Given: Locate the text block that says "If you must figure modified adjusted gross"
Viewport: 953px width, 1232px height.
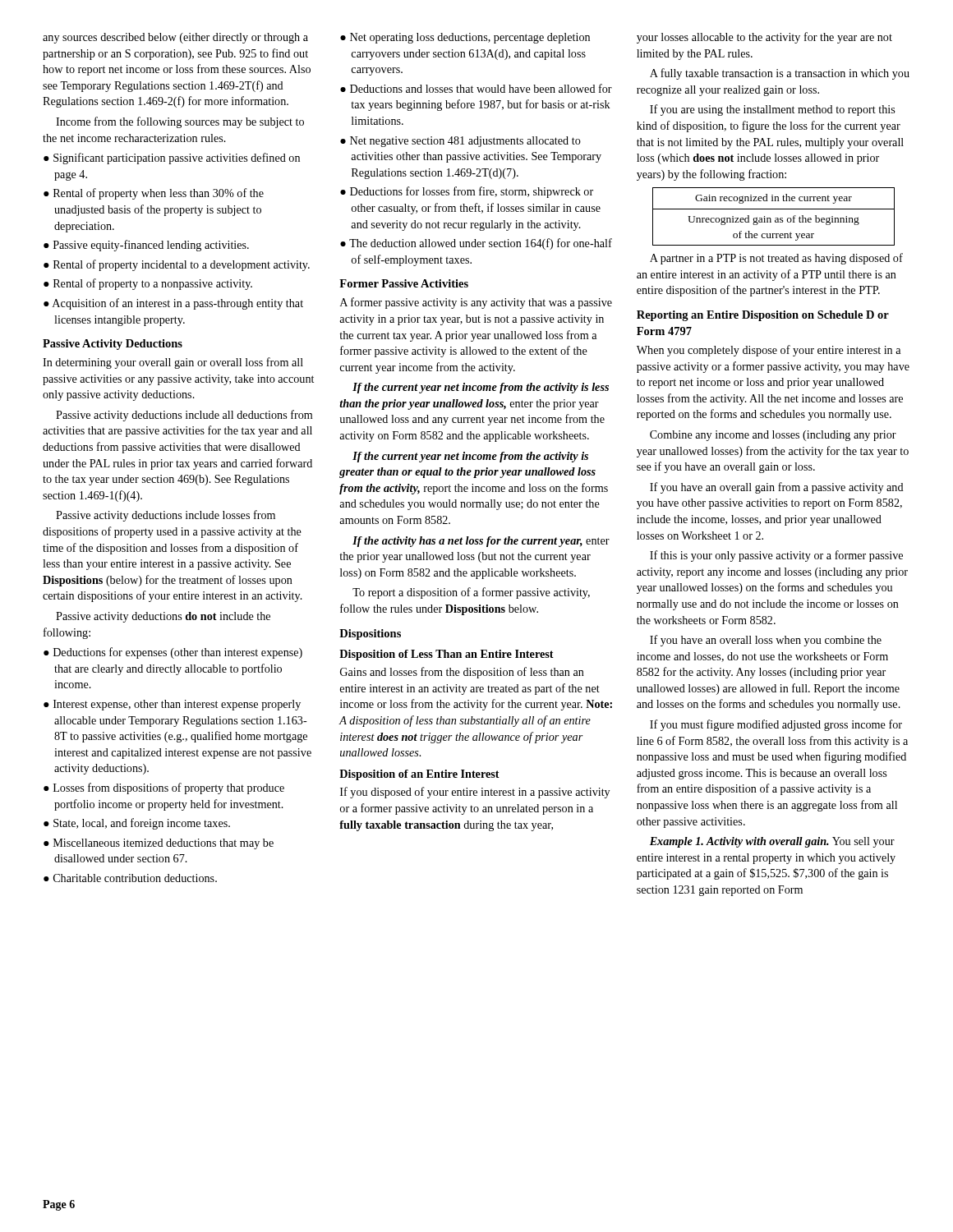Looking at the screenshot, I should (x=773, y=773).
